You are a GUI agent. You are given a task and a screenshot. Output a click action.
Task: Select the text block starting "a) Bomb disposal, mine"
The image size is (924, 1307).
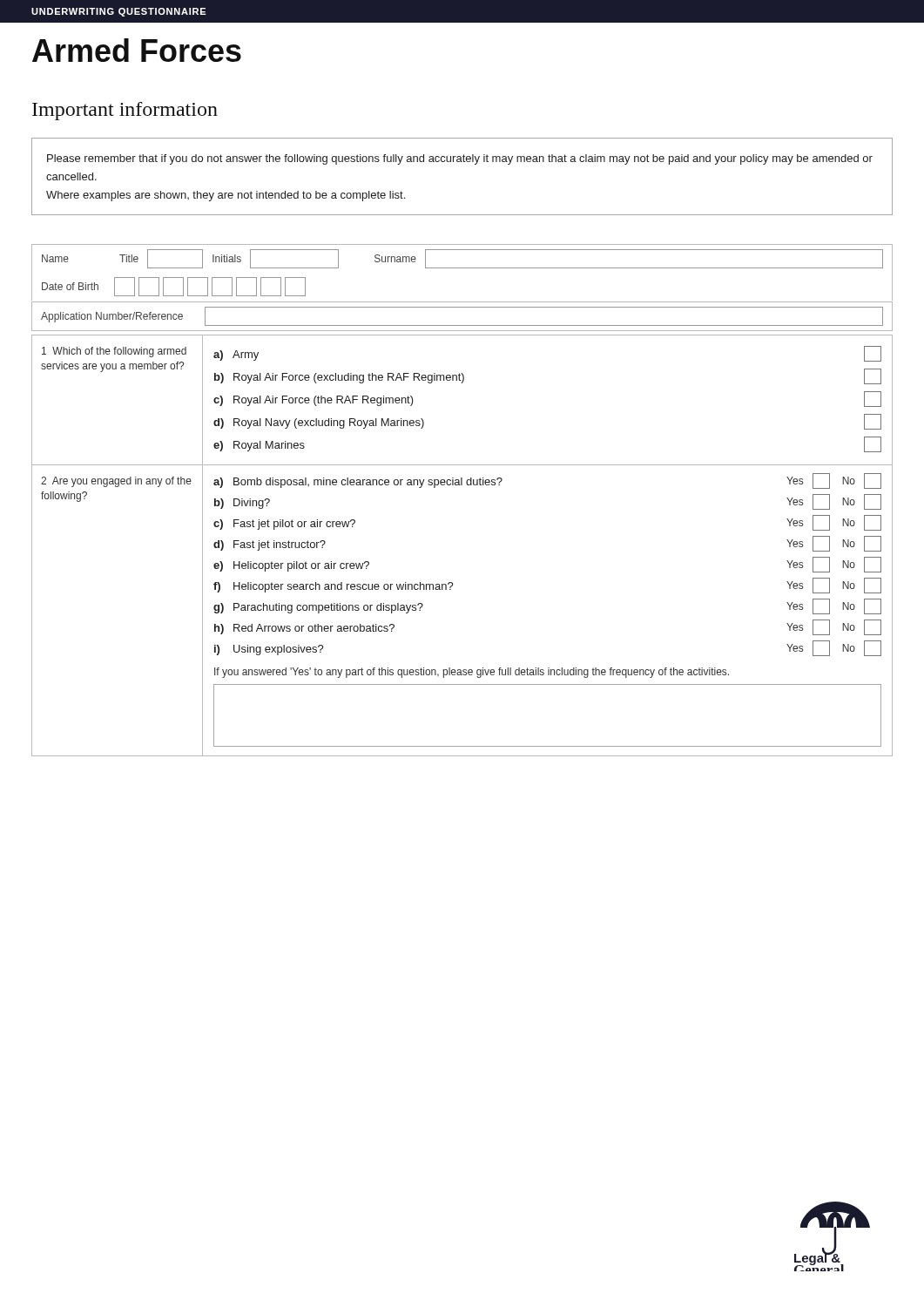click(347, 481)
